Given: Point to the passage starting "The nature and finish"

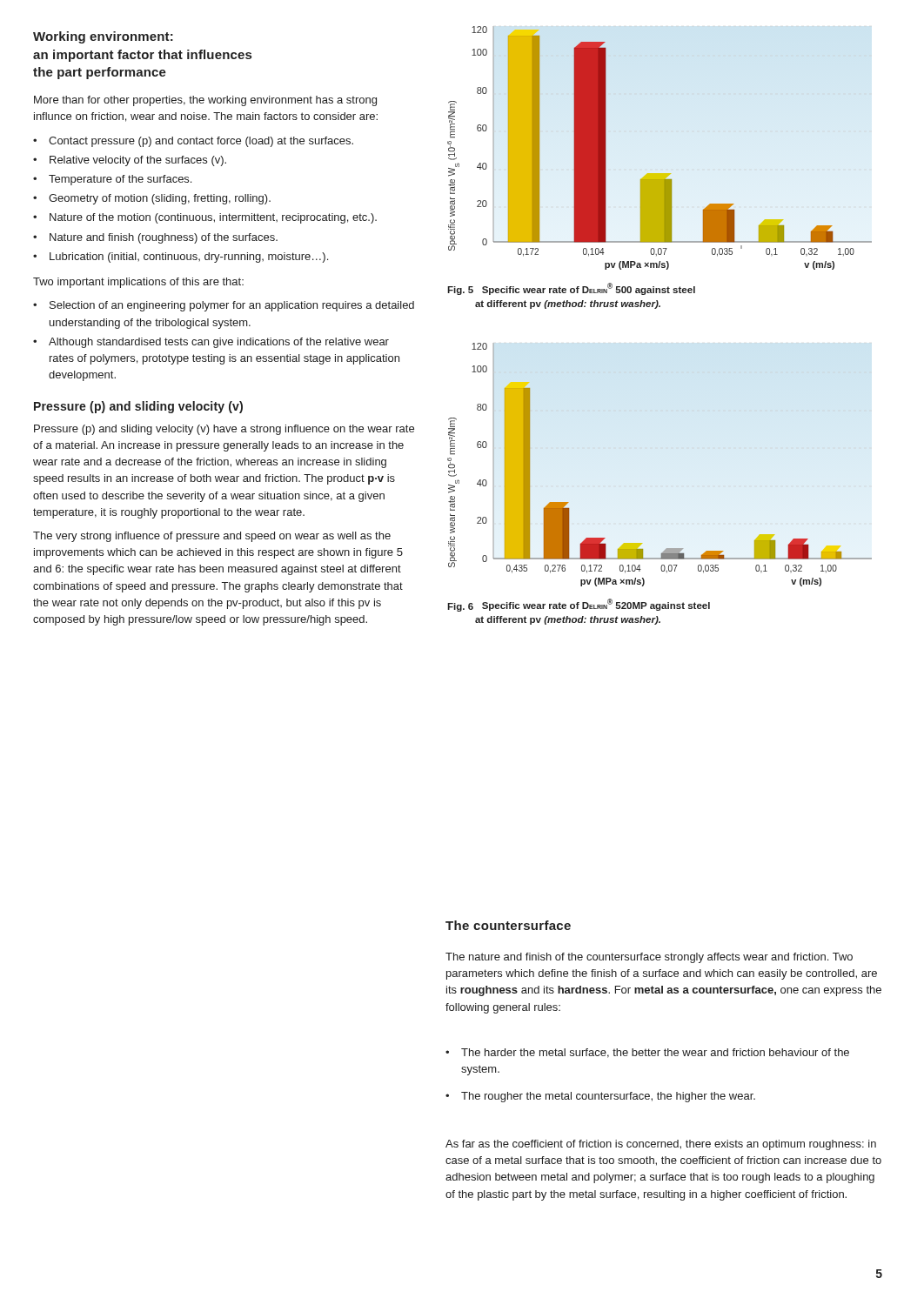Looking at the screenshot, I should pyautogui.click(x=664, y=982).
